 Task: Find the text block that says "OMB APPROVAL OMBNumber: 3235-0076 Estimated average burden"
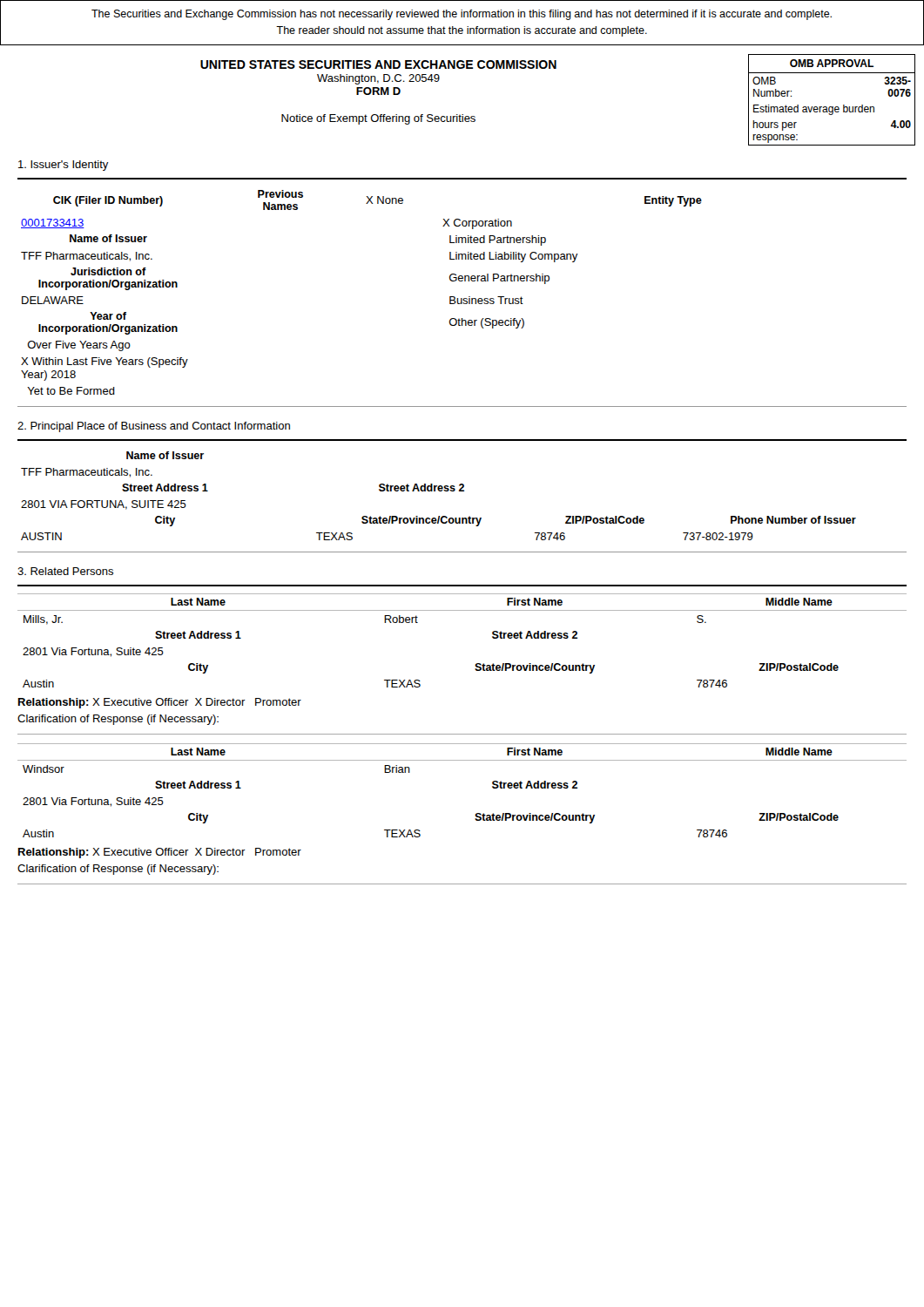(832, 99)
